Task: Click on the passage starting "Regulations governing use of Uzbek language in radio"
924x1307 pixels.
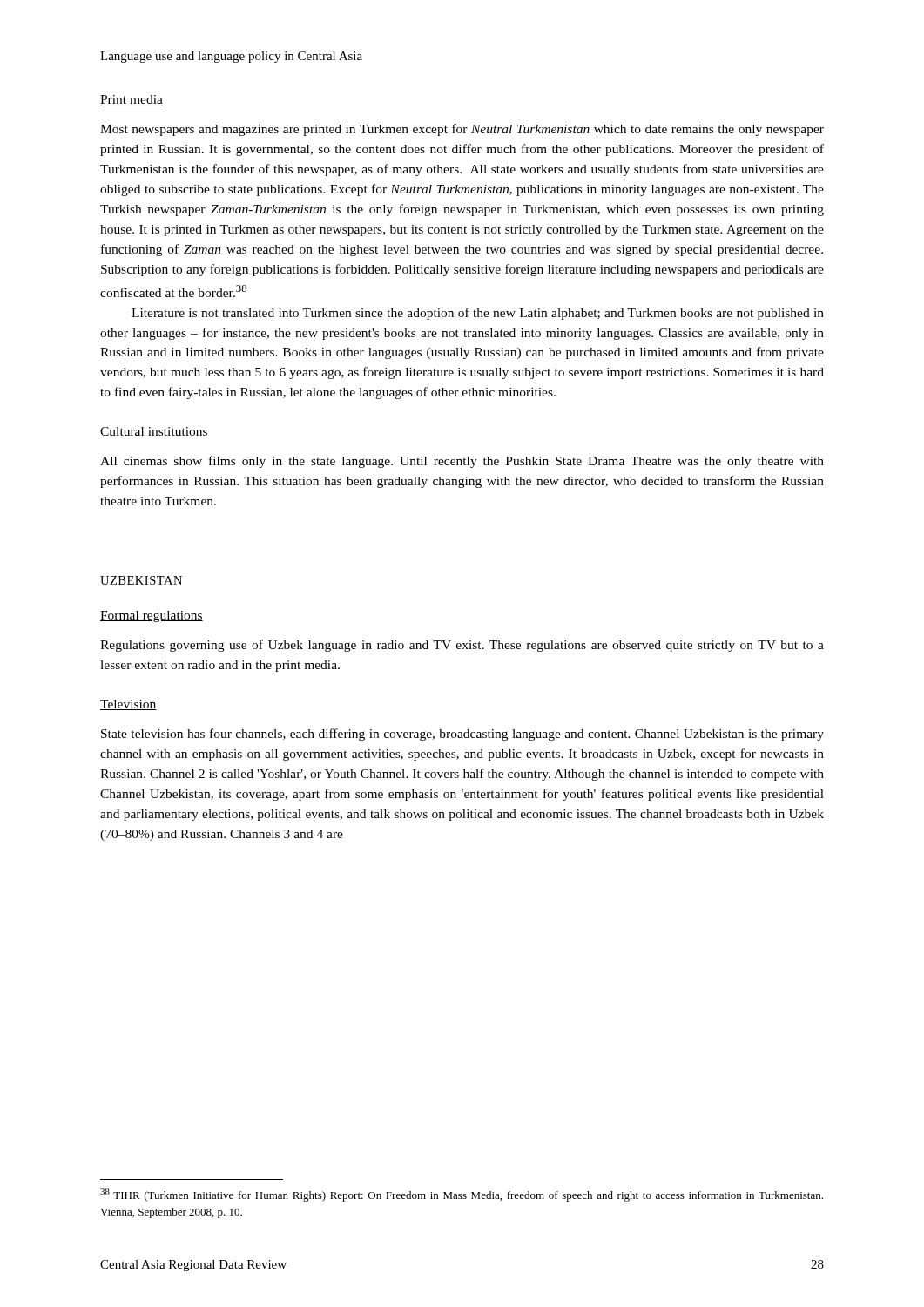Action: (x=462, y=655)
